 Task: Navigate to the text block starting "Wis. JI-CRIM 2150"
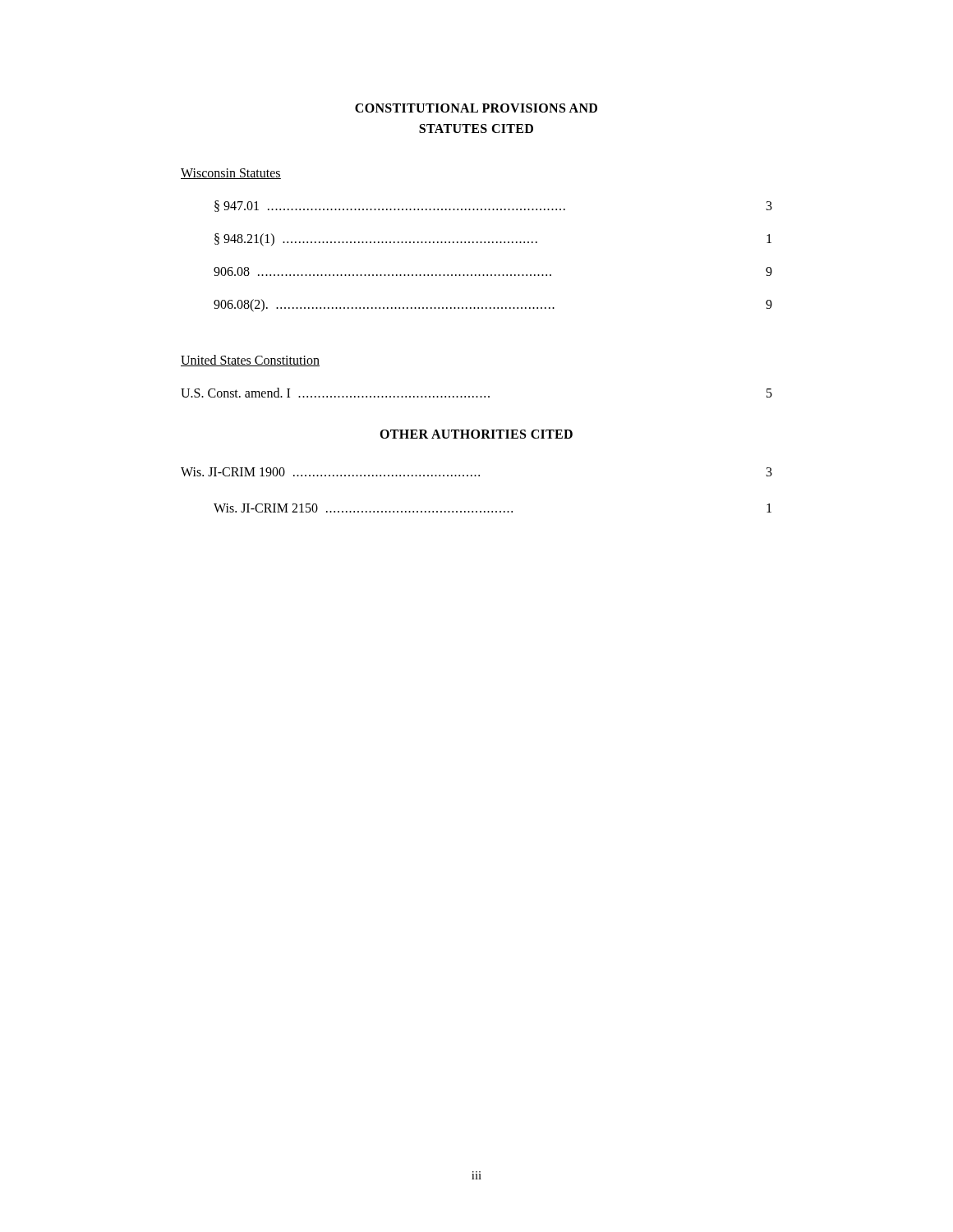[493, 509]
